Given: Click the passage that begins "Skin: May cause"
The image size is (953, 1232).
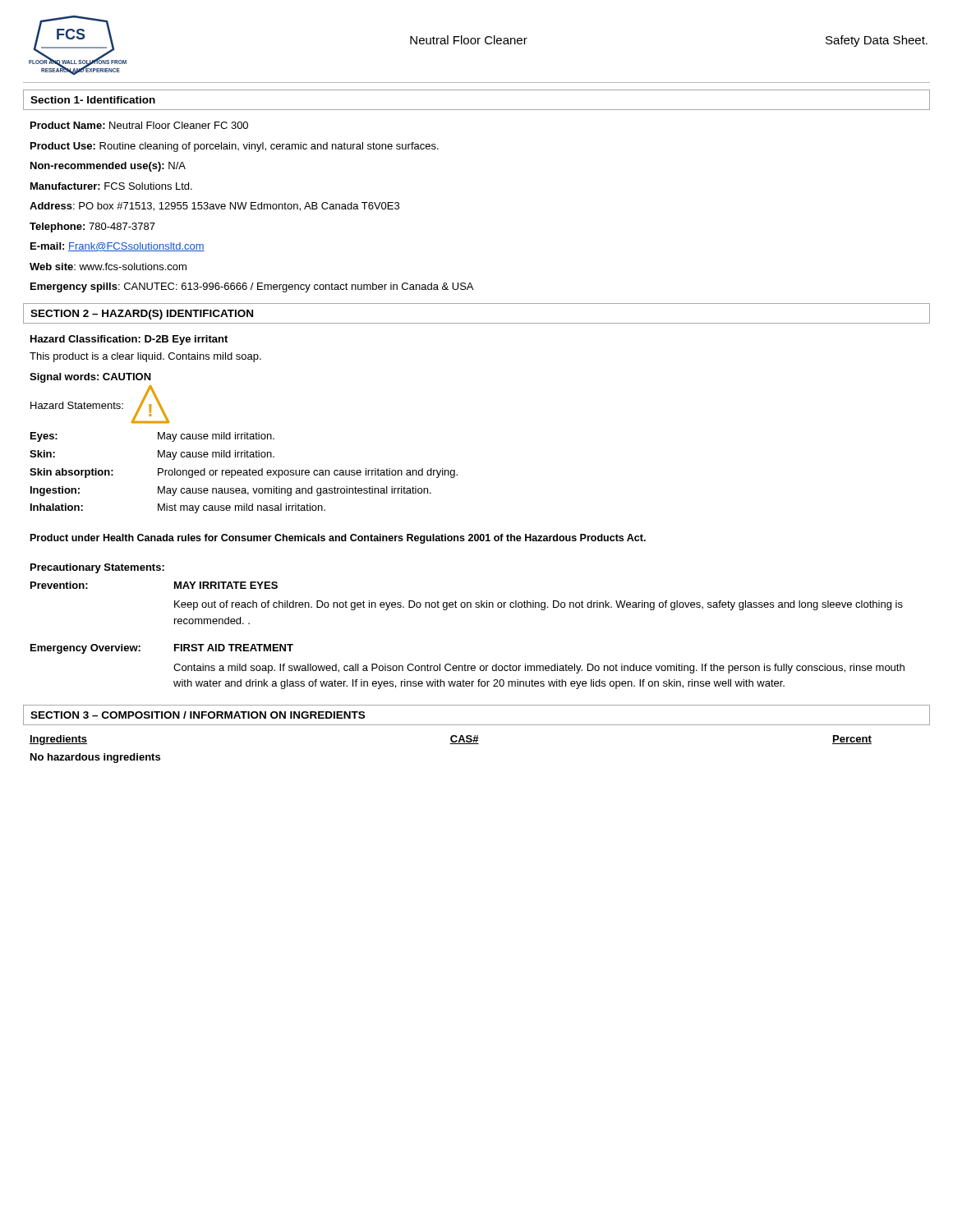Looking at the screenshot, I should click(x=44, y=455).
